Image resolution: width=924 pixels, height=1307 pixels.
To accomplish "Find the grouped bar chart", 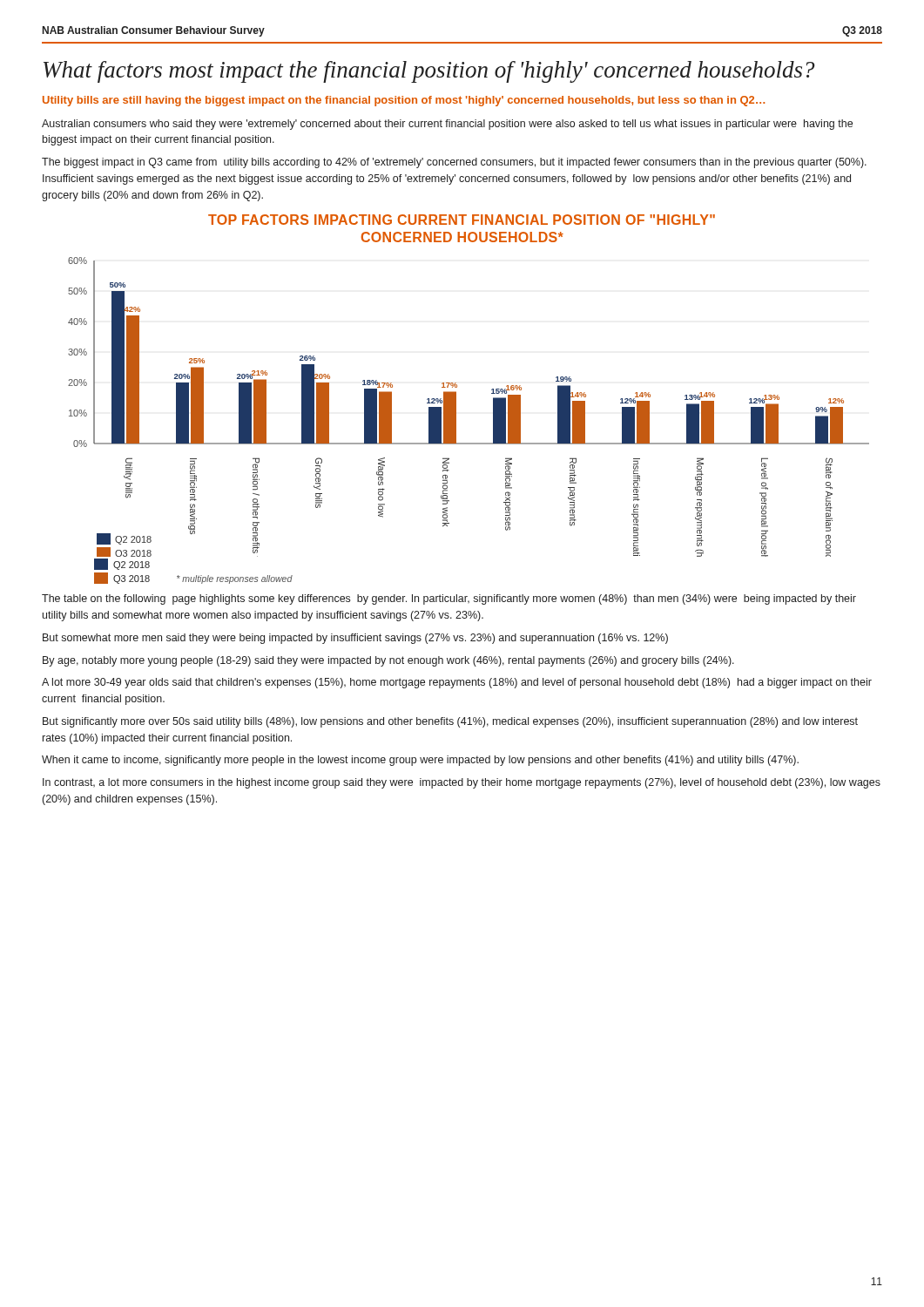I will pos(462,398).
